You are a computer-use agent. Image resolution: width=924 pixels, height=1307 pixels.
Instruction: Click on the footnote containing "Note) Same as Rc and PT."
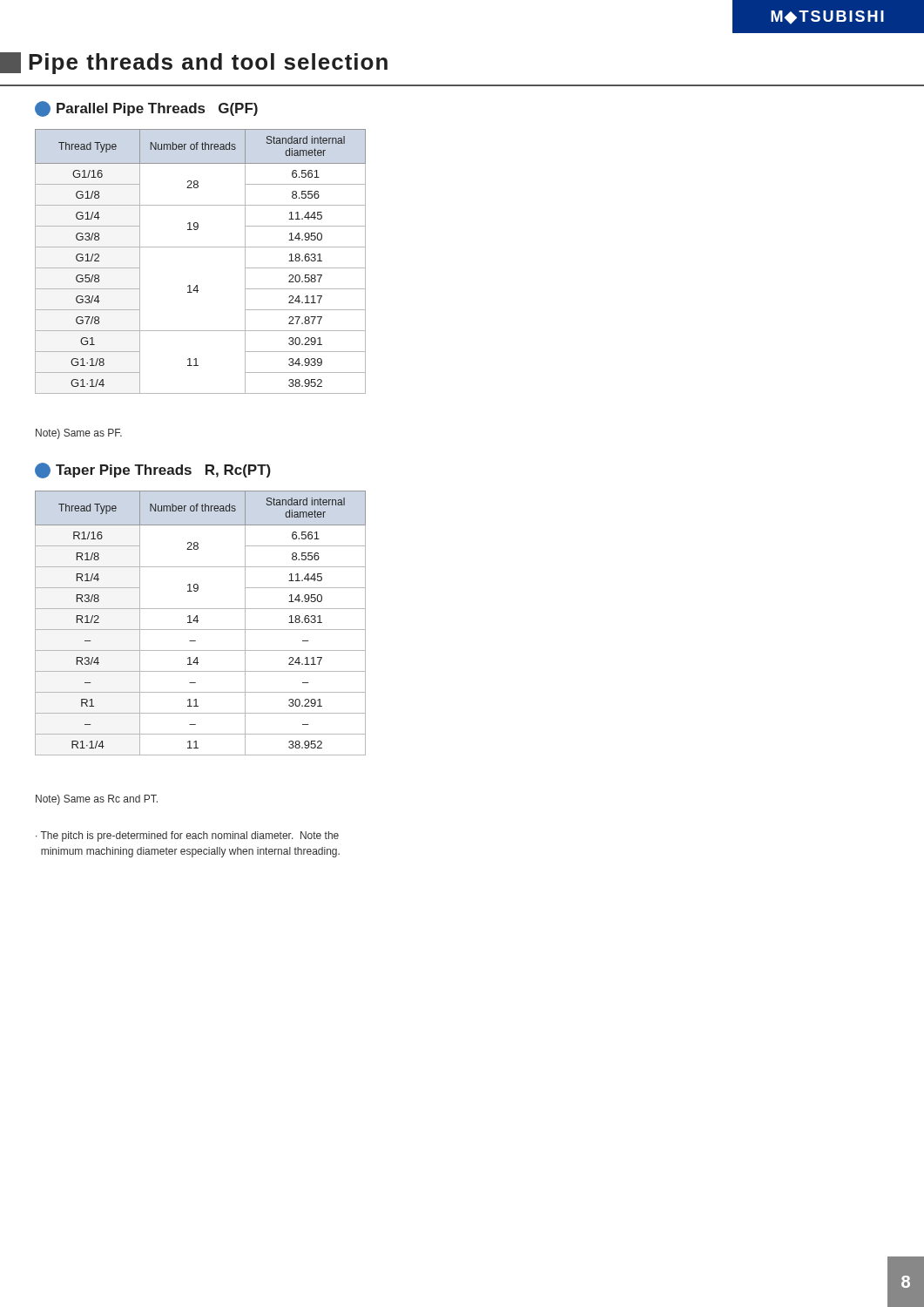tap(97, 799)
